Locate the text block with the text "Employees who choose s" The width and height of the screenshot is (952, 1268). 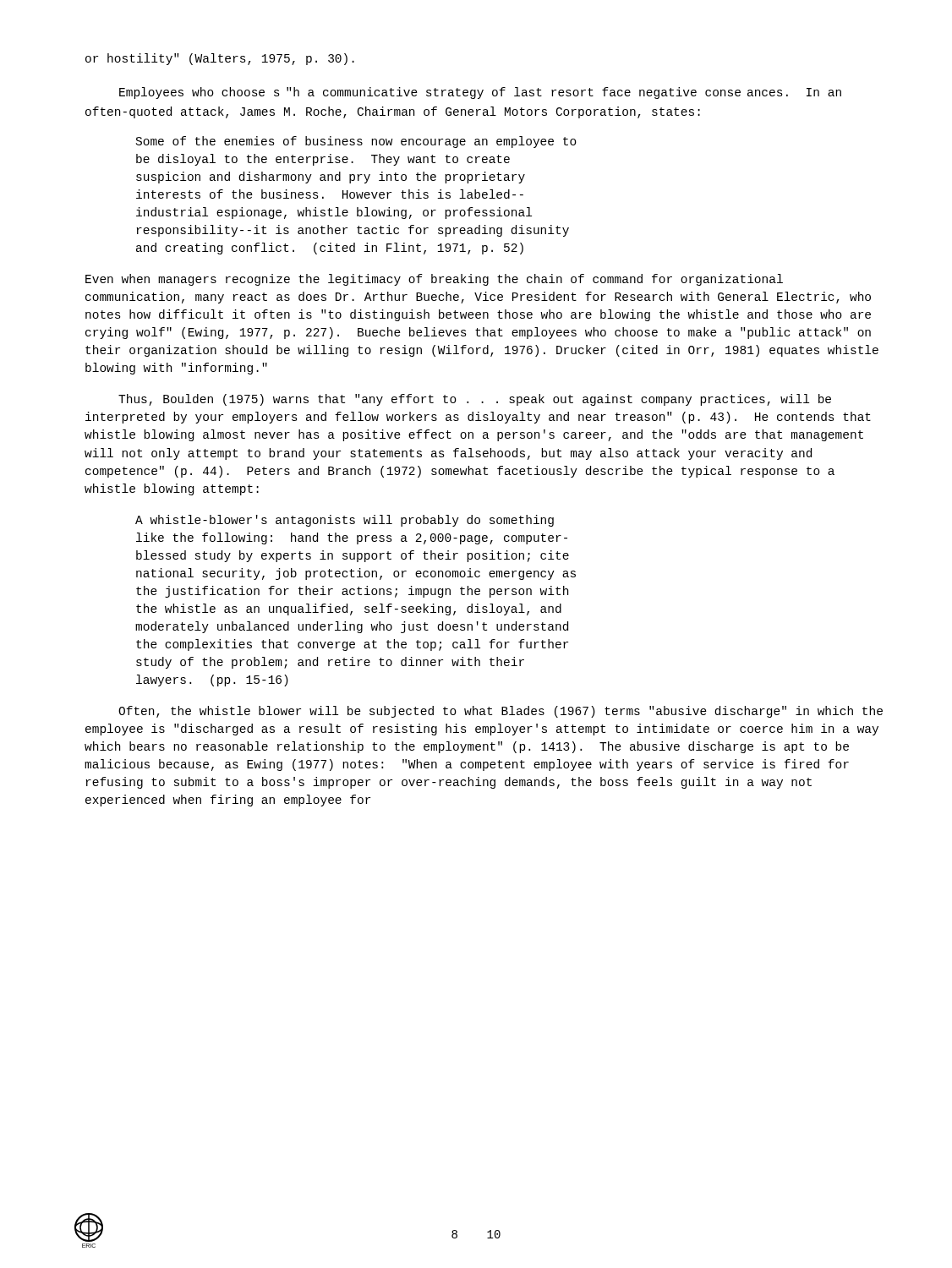coord(463,102)
